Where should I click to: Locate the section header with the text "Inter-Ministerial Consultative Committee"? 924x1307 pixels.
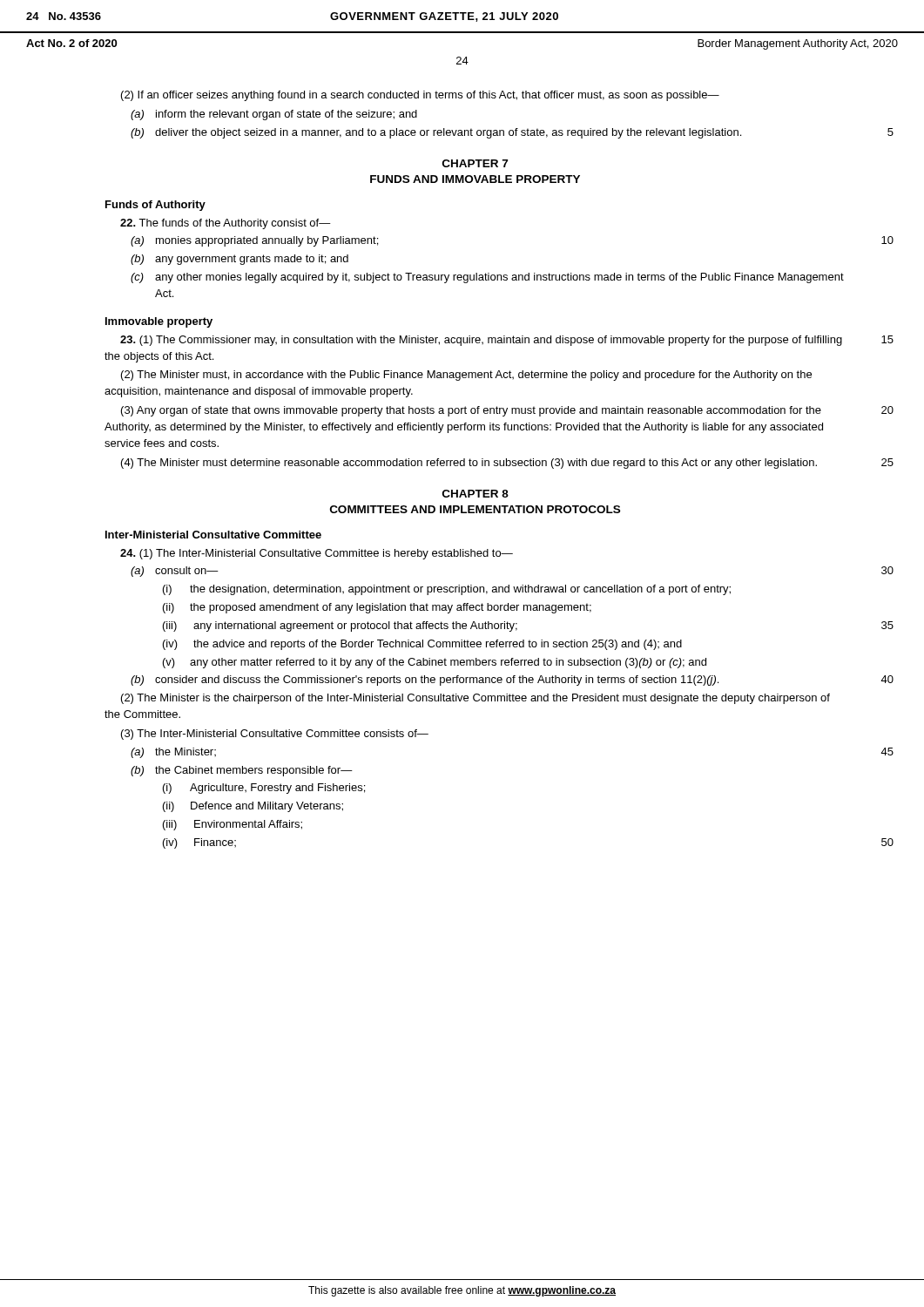tap(213, 534)
